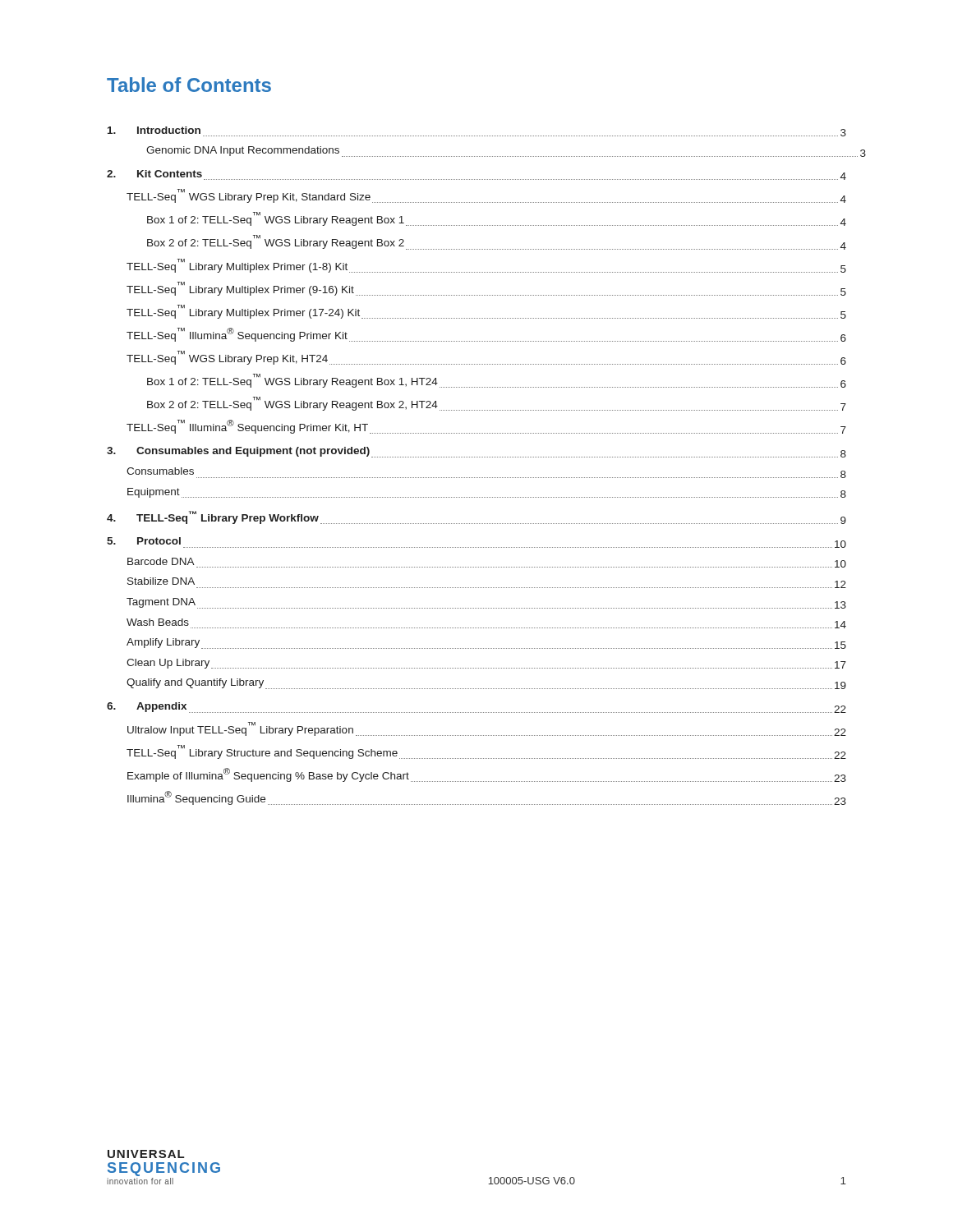Find the list item that reads "Ultralow Input TELL-Seq™ Library Preparation"

coord(476,728)
